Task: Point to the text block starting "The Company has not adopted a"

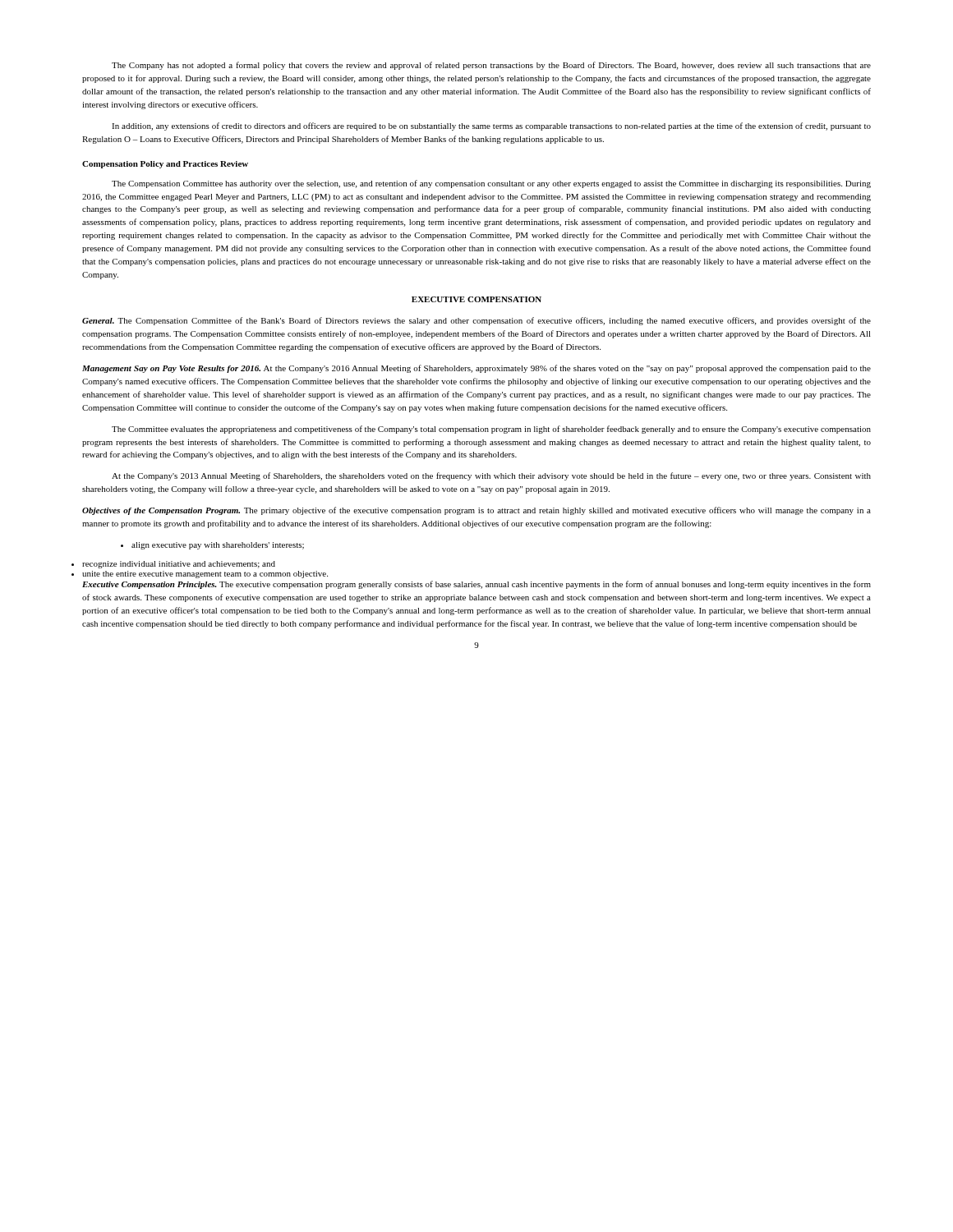Action: 476,85
